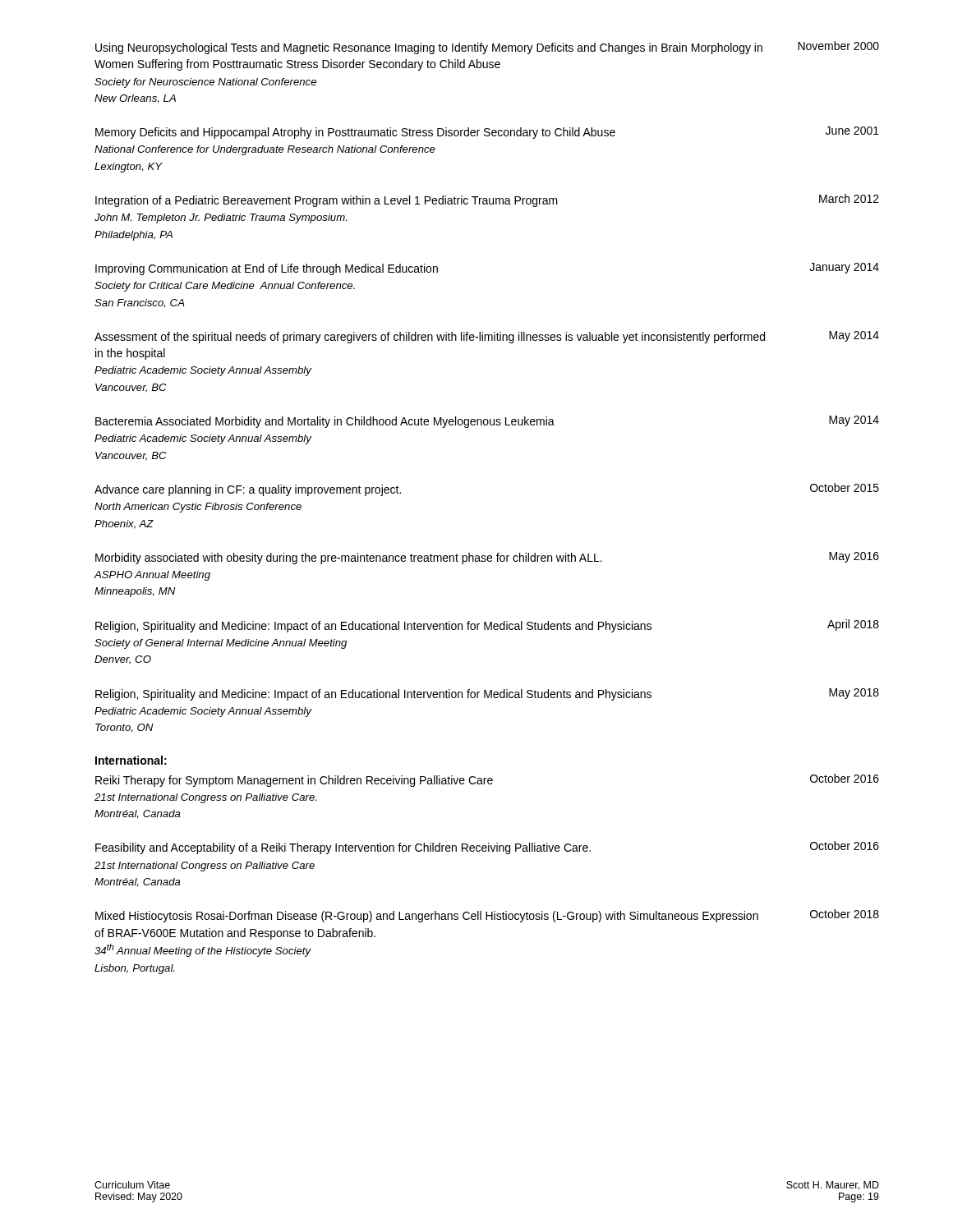
Task: Click on the list item with the text "Feasibility and Acceptability of a Reiki Therapy"
Action: click(x=487, y=848)
